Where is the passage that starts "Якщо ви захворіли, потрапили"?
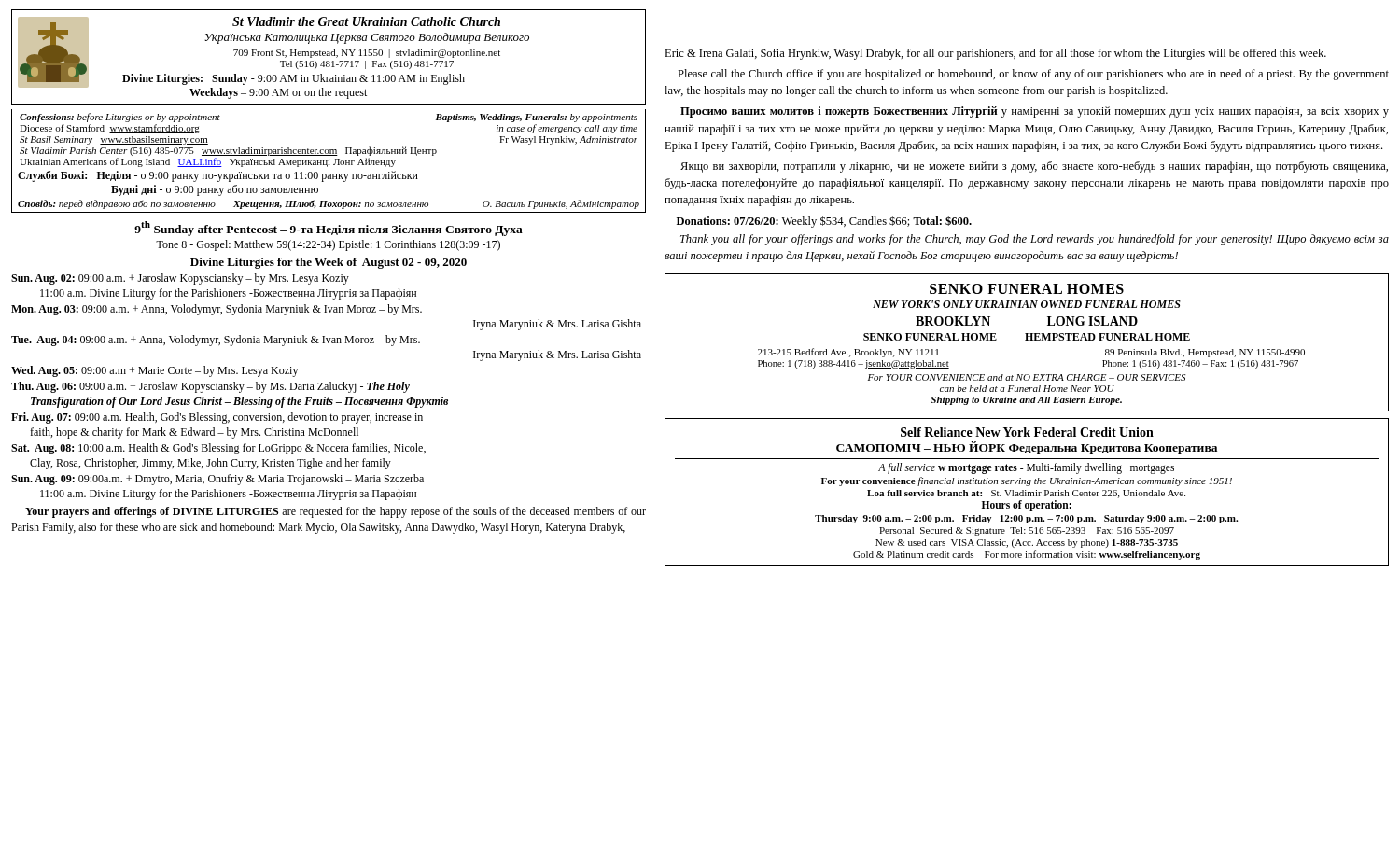 tap(1027, 183)
